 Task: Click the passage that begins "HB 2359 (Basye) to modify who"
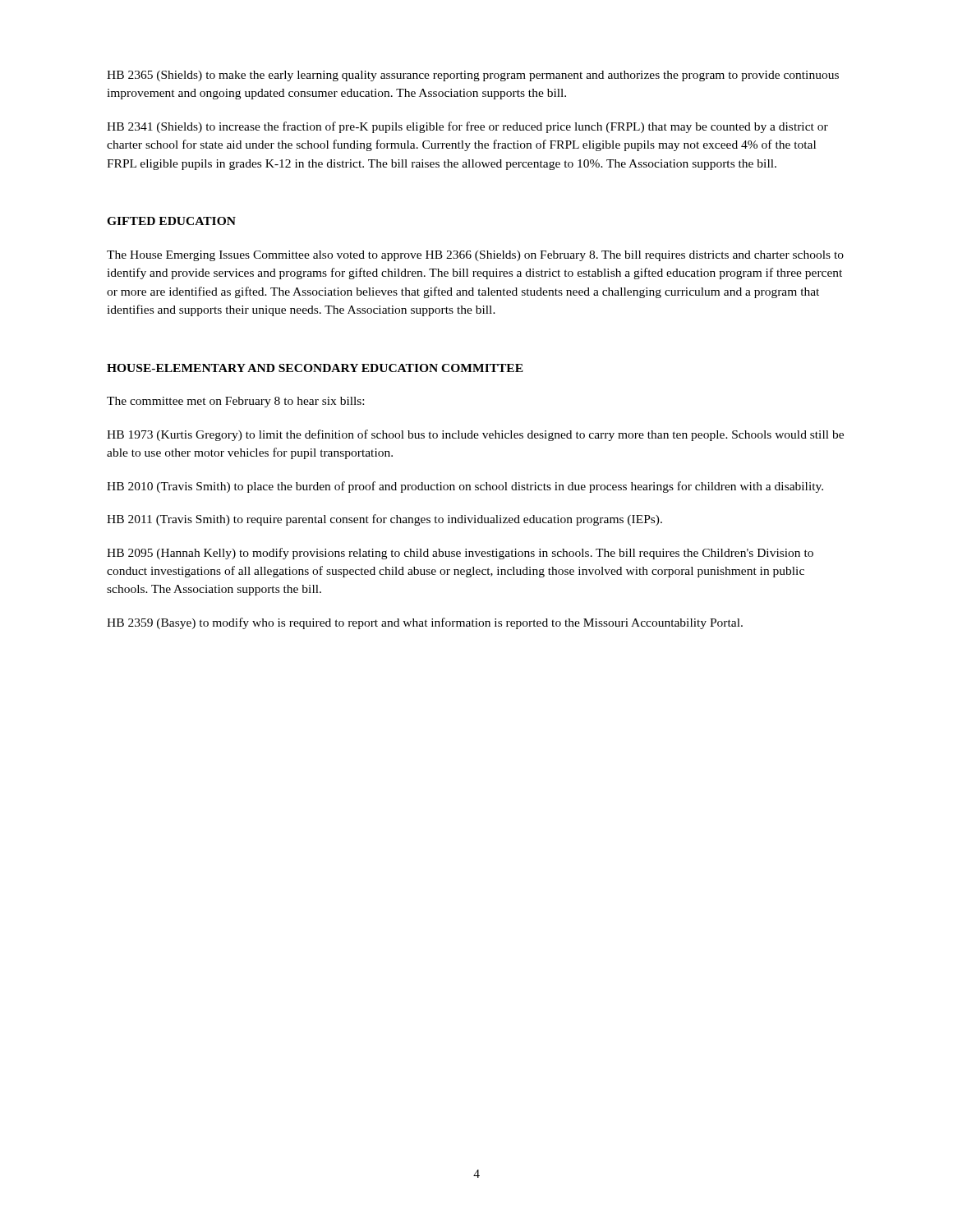click(x=425, y=622)
